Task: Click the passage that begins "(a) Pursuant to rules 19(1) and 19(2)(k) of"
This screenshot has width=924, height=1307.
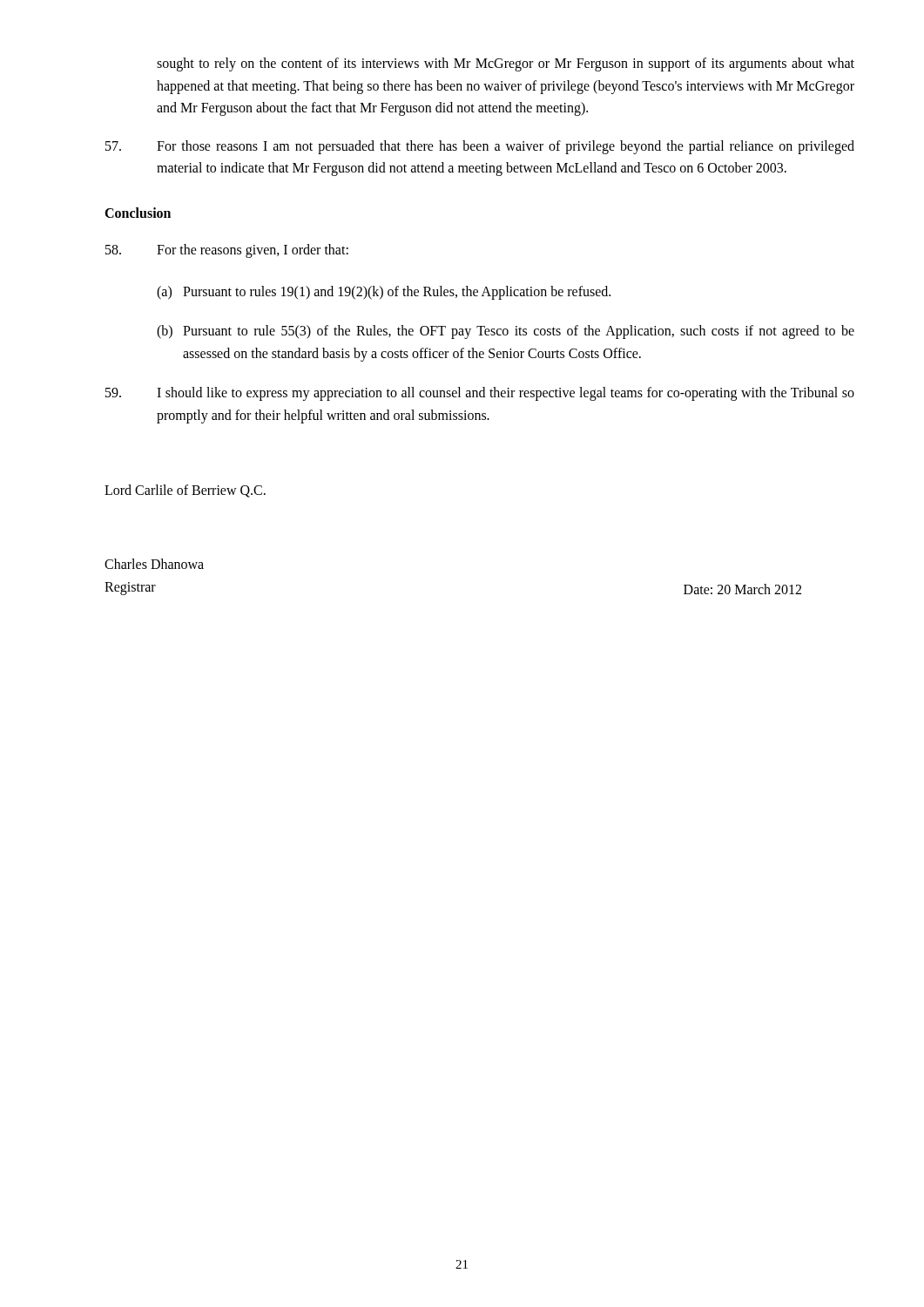Action: [x=506, y=291]
